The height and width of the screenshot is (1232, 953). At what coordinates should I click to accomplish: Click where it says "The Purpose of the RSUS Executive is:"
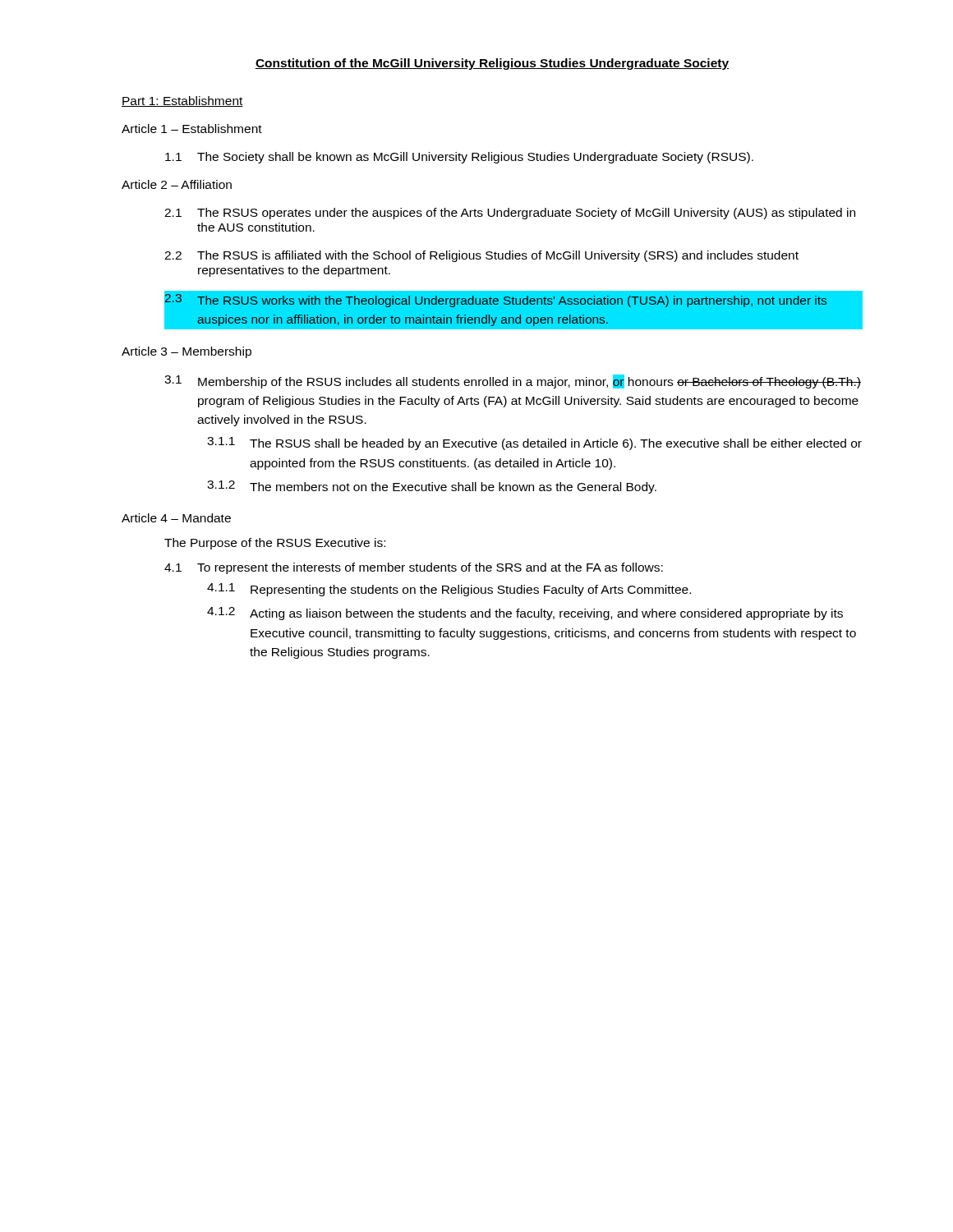coord(275,543)
